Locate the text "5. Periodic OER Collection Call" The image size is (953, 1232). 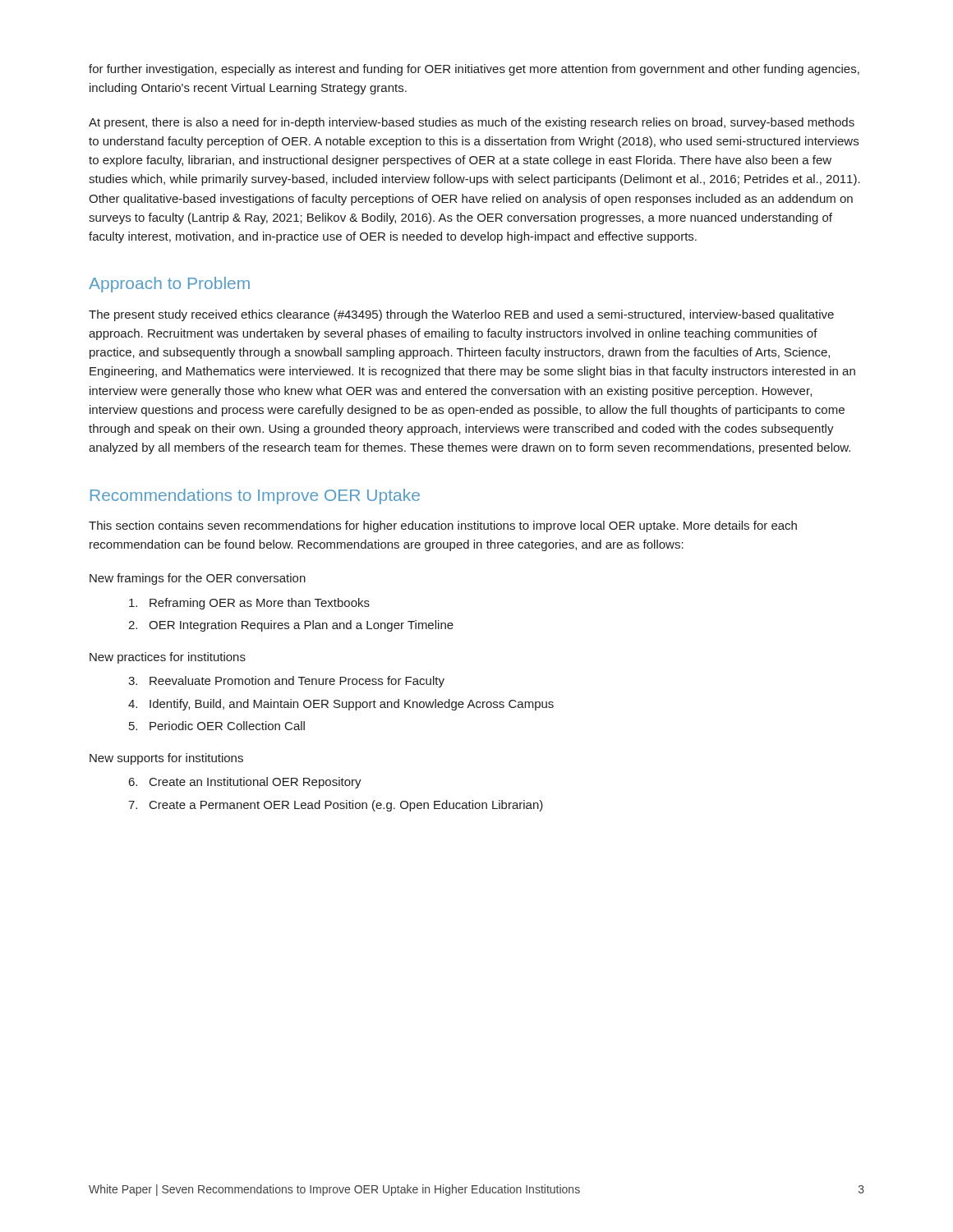(217, 726)
